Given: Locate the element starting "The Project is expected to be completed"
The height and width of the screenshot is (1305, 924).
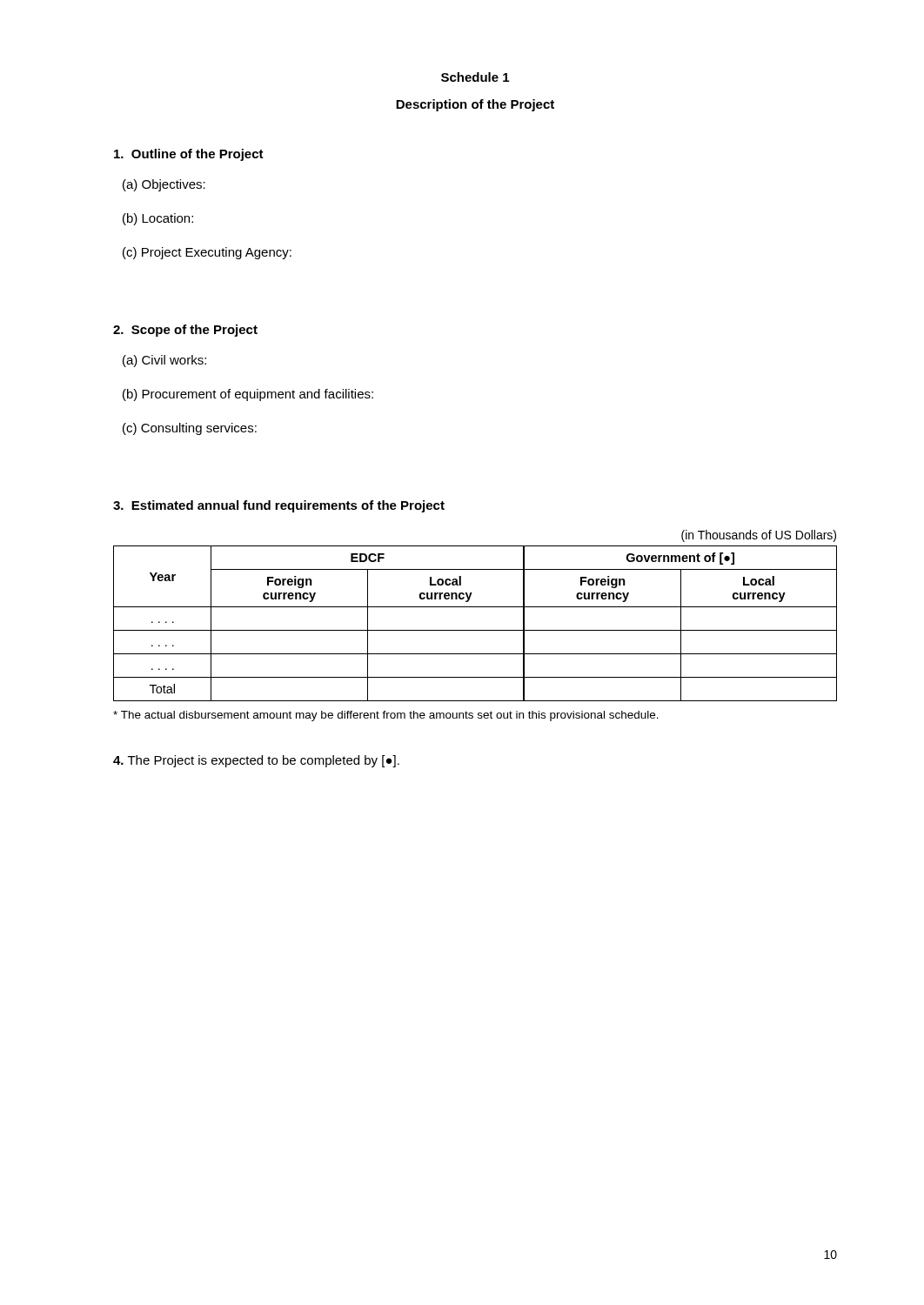Looking at the screenshot, I should tap(257, 760).
